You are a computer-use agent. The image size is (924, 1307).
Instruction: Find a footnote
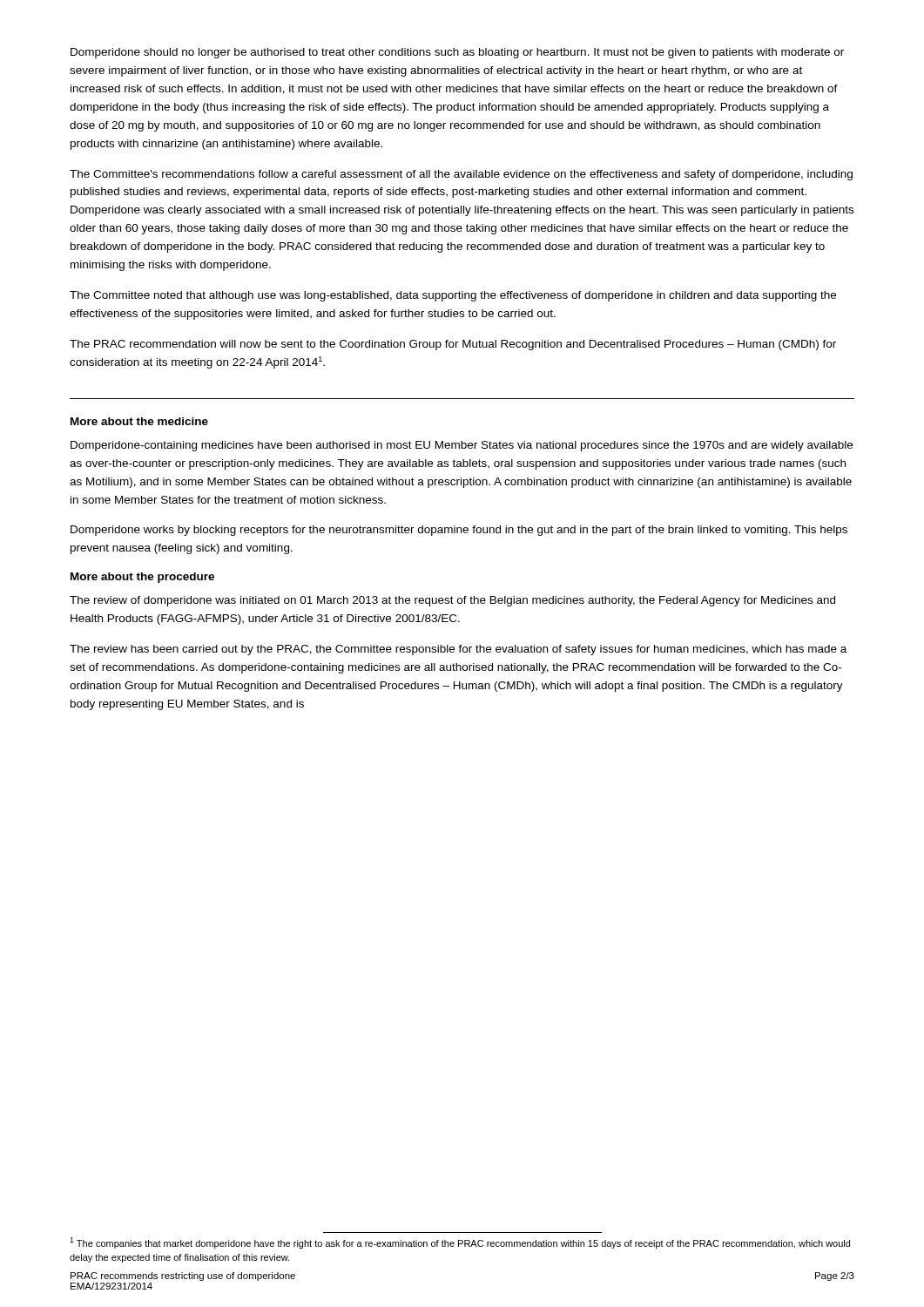[x=460, y=1250]
